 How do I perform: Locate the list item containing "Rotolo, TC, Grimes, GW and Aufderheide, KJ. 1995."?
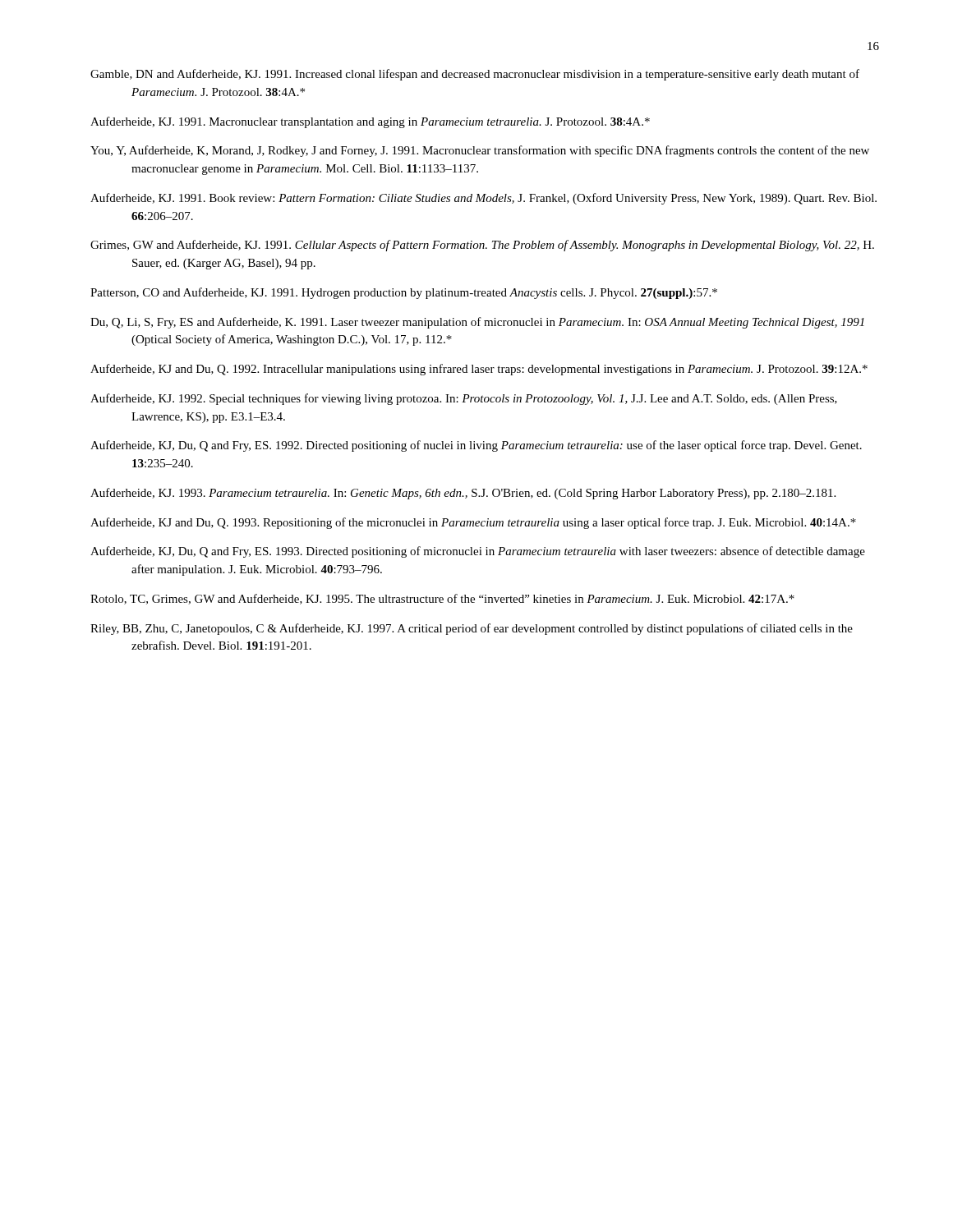[443, 599]
